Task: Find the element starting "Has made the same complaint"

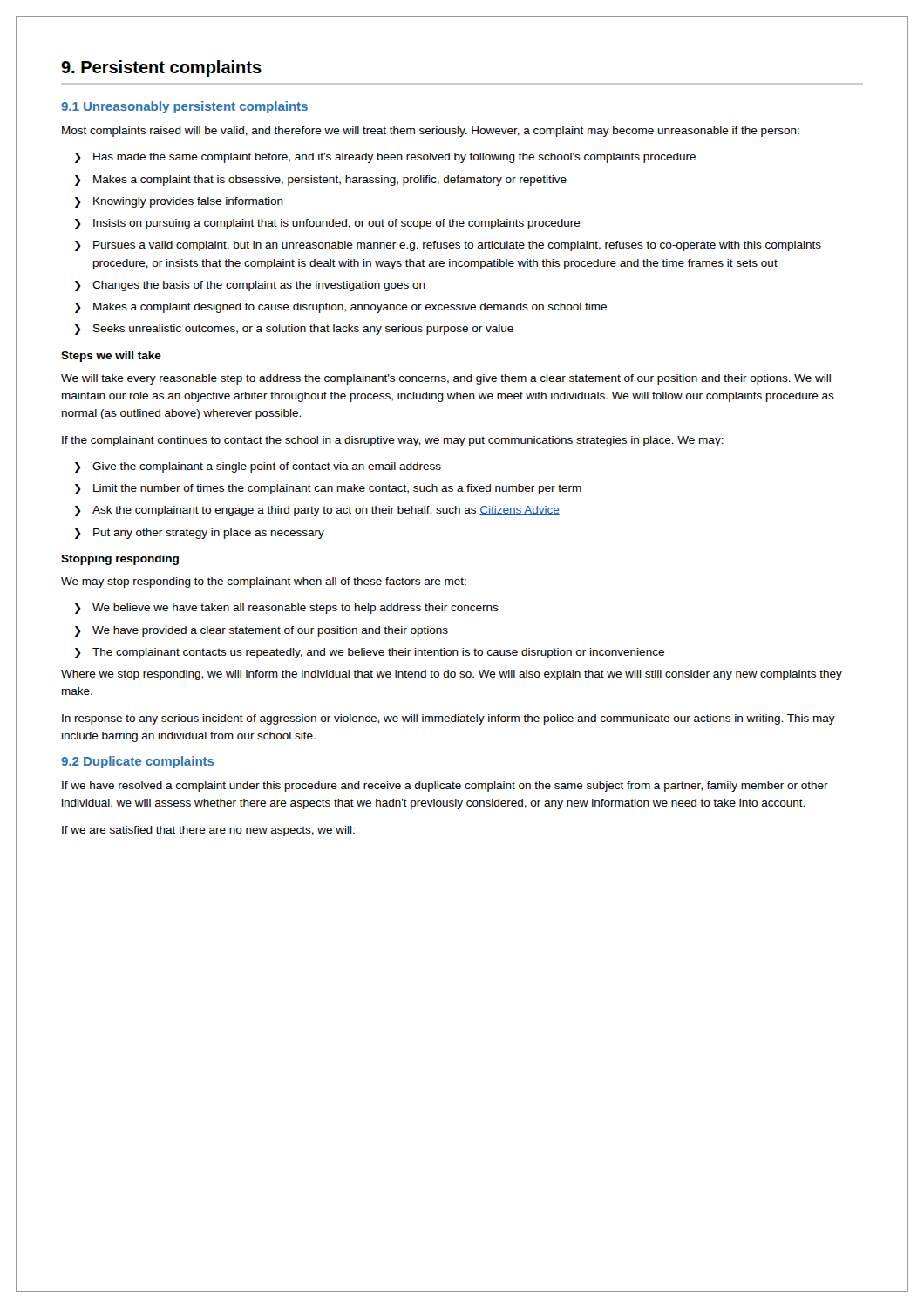Action: tap(394, 157)
